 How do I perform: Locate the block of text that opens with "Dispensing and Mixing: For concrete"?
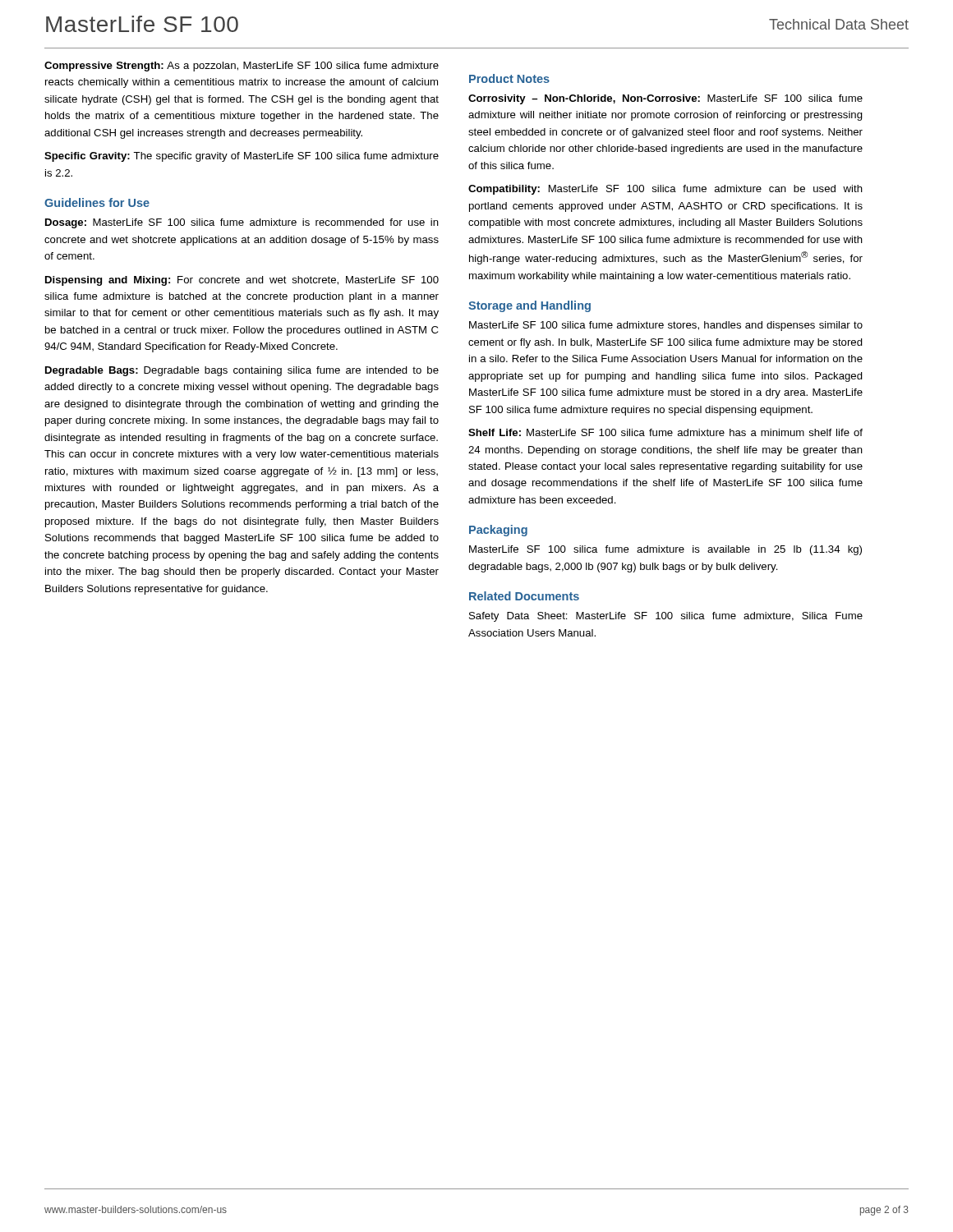242,313
